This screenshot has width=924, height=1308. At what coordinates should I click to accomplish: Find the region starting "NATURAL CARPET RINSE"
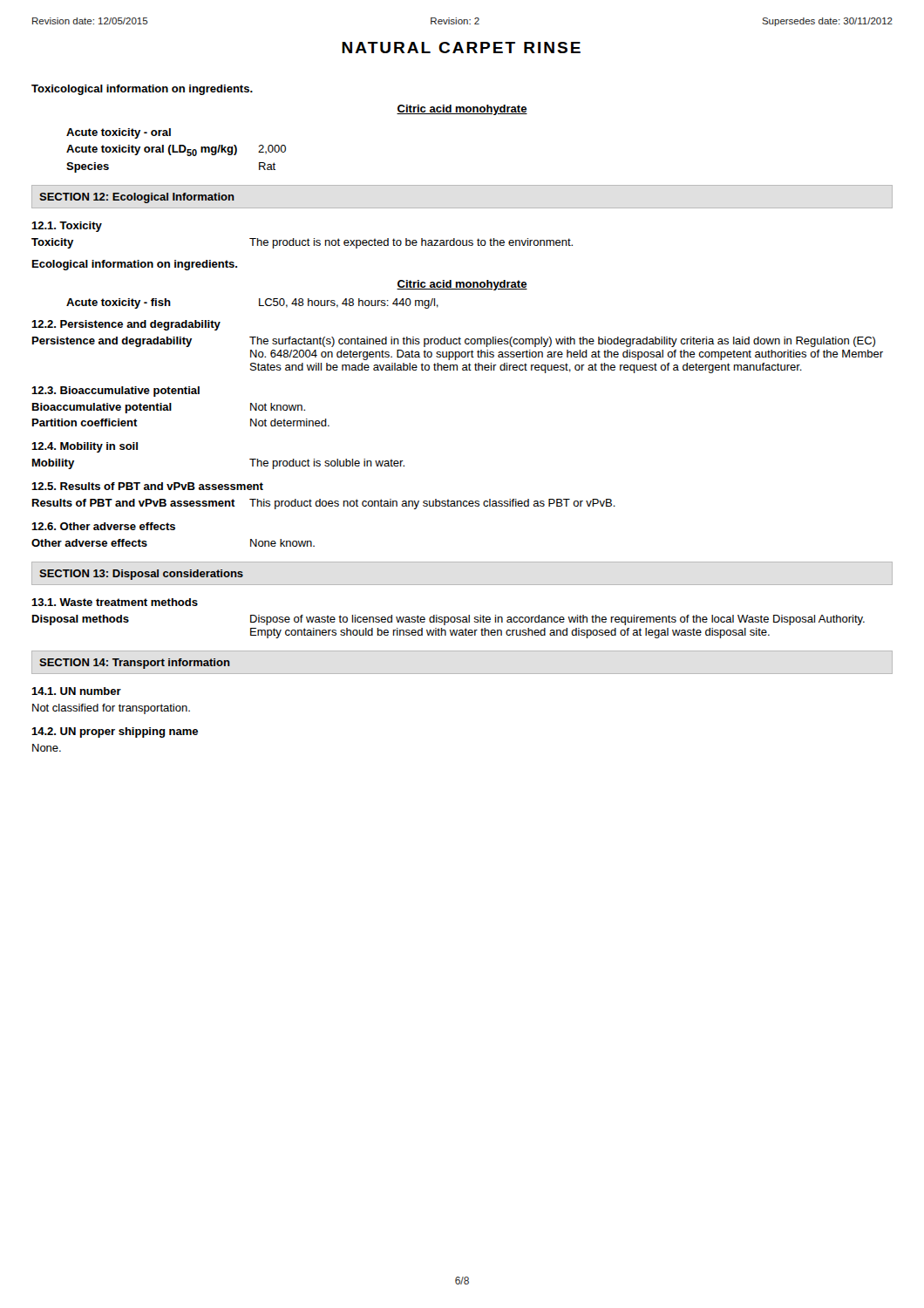click(462, 47)
